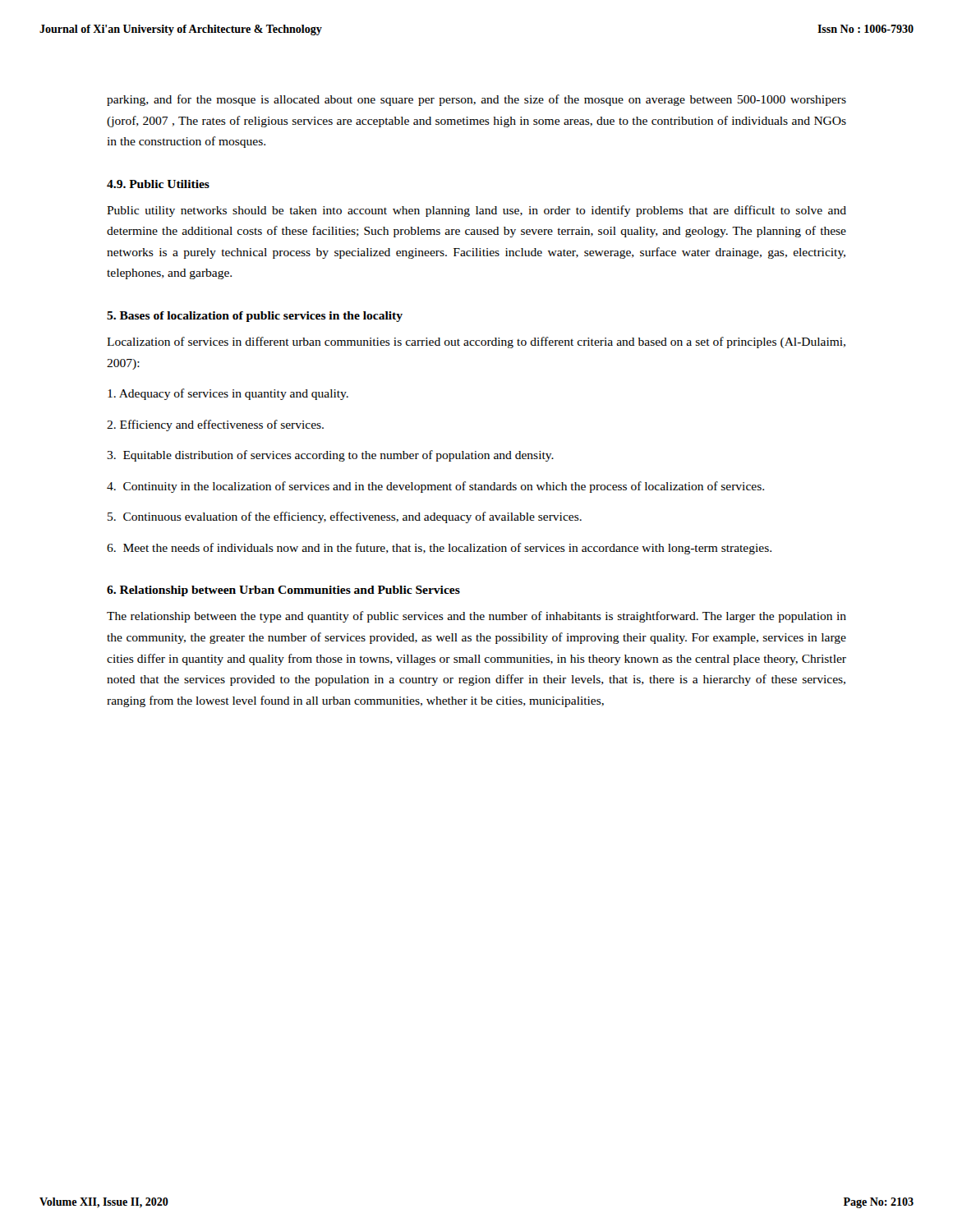
Task: Click the passage that begins "Public utility networks should"
Action: click(x=476, y=241)
